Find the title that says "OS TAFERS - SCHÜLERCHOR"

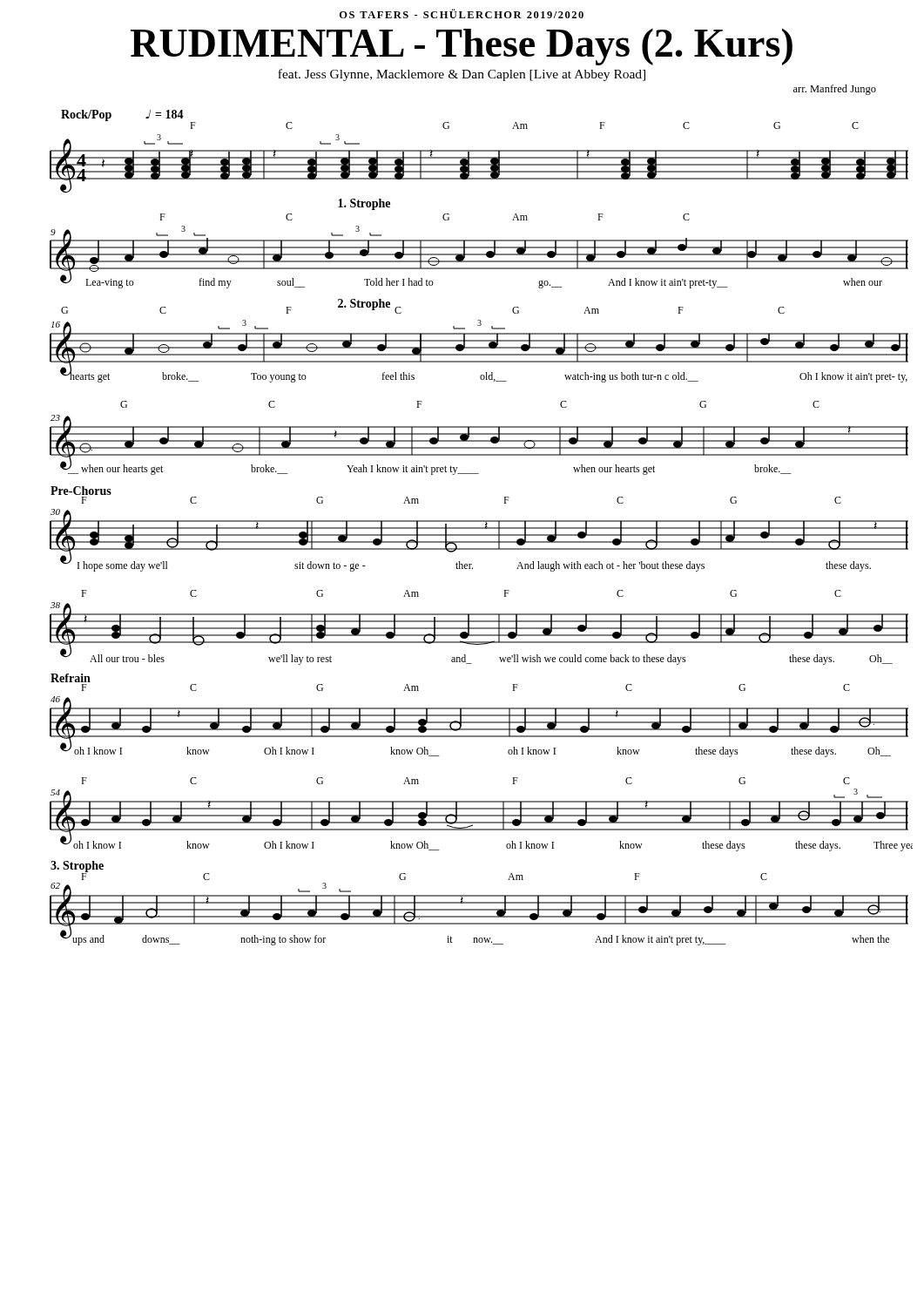pos(462,52)
